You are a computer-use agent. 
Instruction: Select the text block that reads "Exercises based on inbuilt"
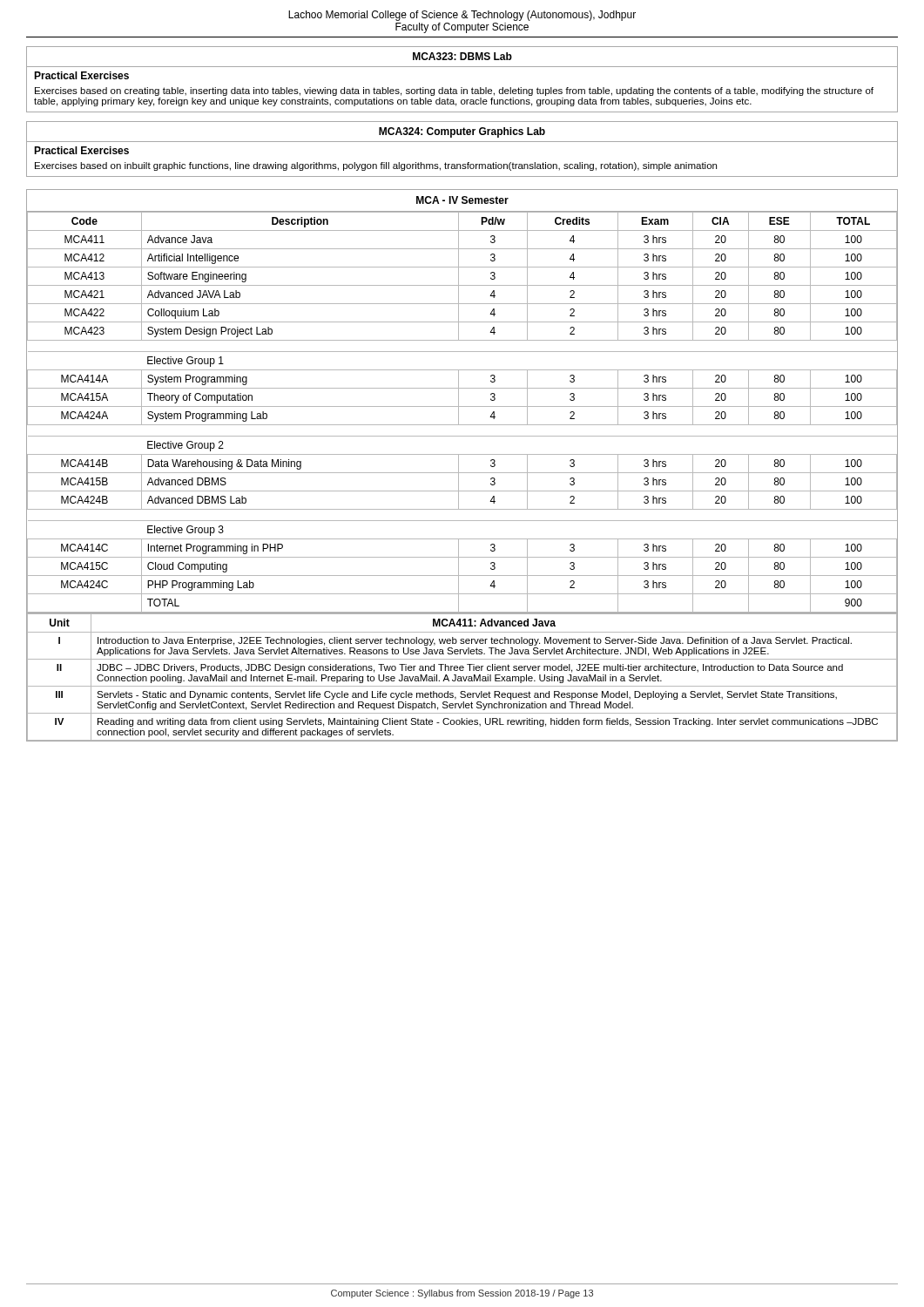tap(376, 166)
